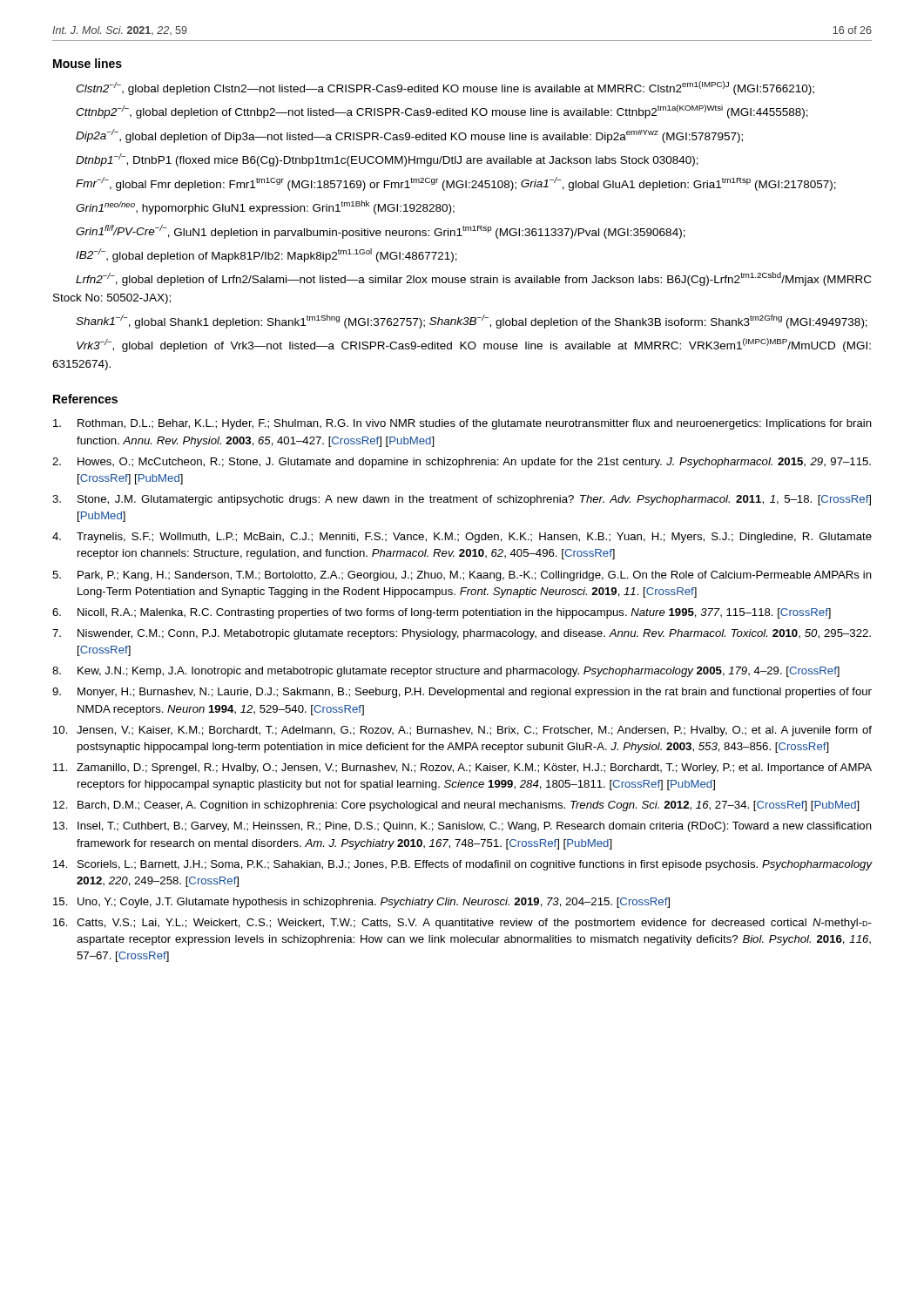Navigate to the passage starting "16. Catts, V.S.; Lai, Y.L.; Weickert, C.S.; Weickert,"
The height and width of the screenshot is (1307, 924).
[x=462, y=939]
